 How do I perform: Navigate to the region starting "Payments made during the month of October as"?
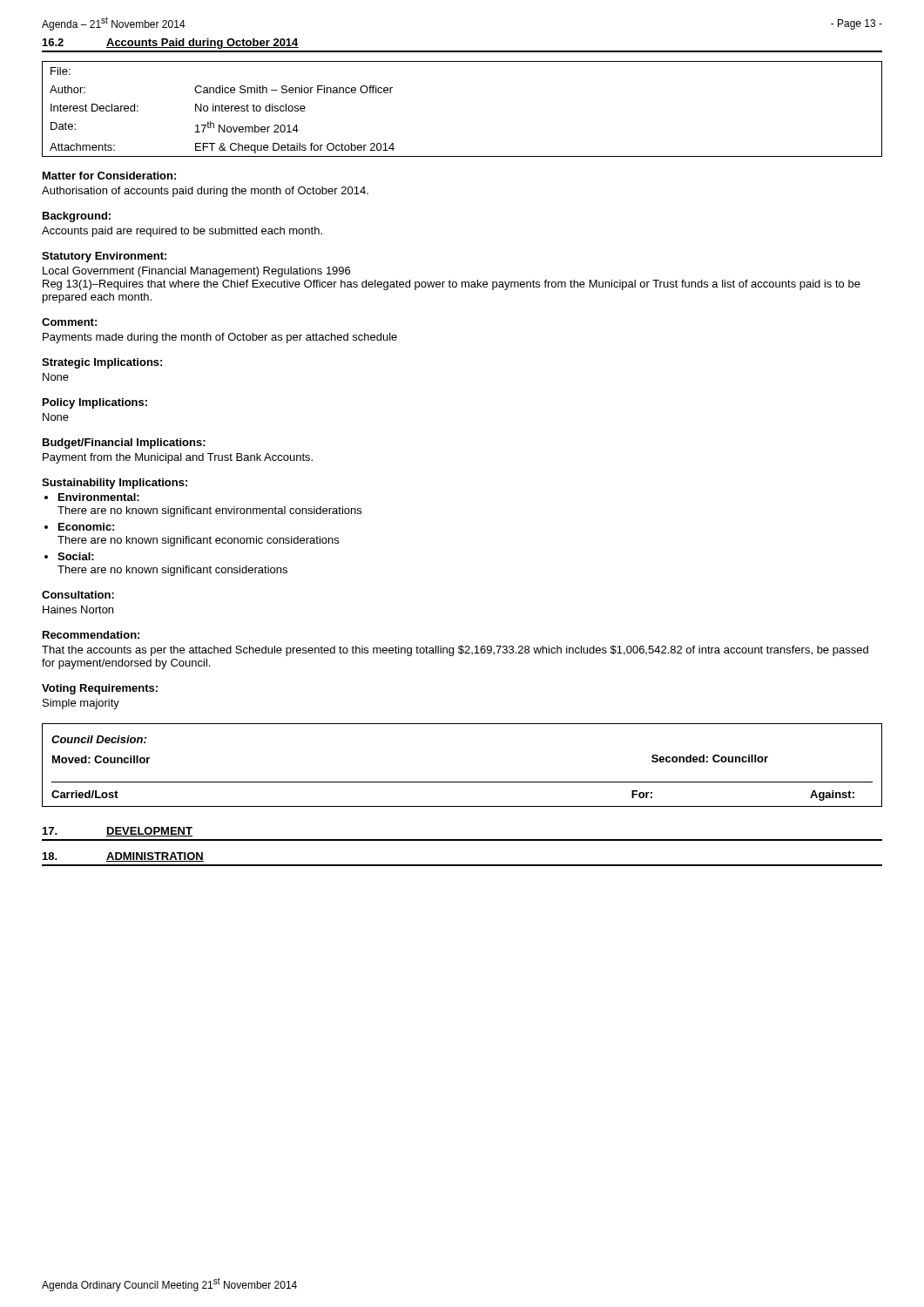220,337
